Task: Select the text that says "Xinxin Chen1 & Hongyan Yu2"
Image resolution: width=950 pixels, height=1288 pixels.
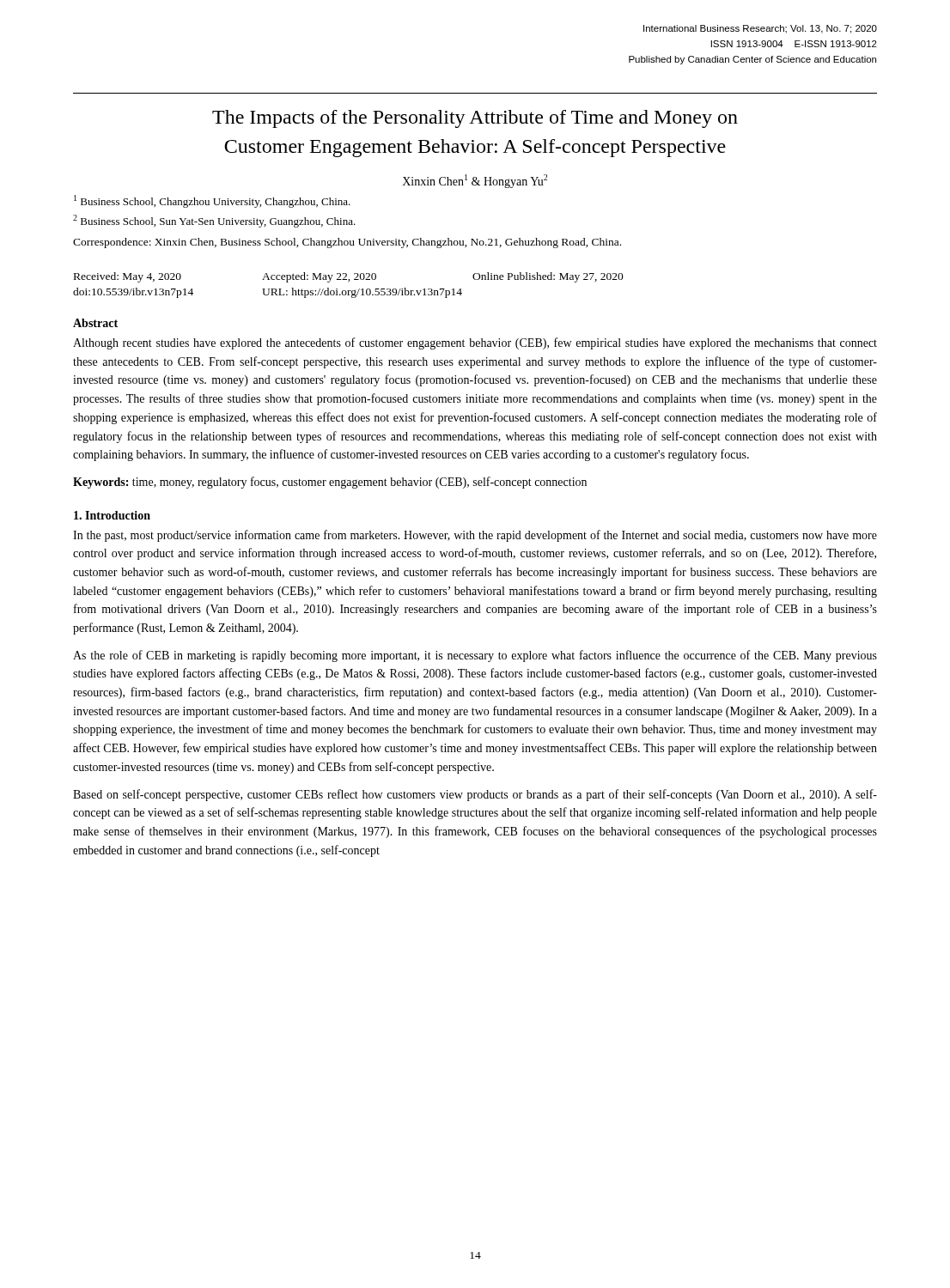Action: tap(475, 180)
